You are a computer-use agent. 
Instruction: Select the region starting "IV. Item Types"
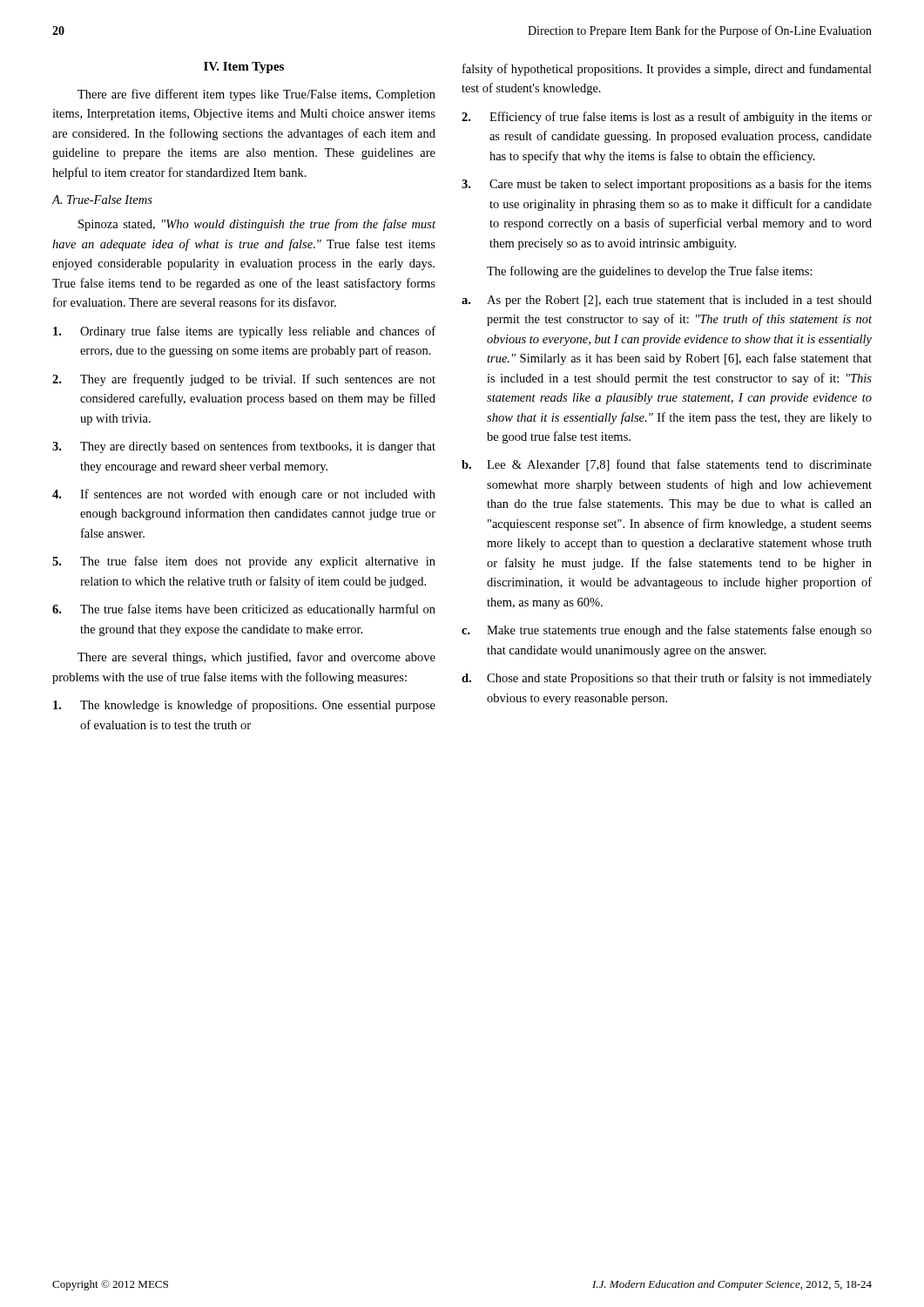pos(244,66)
